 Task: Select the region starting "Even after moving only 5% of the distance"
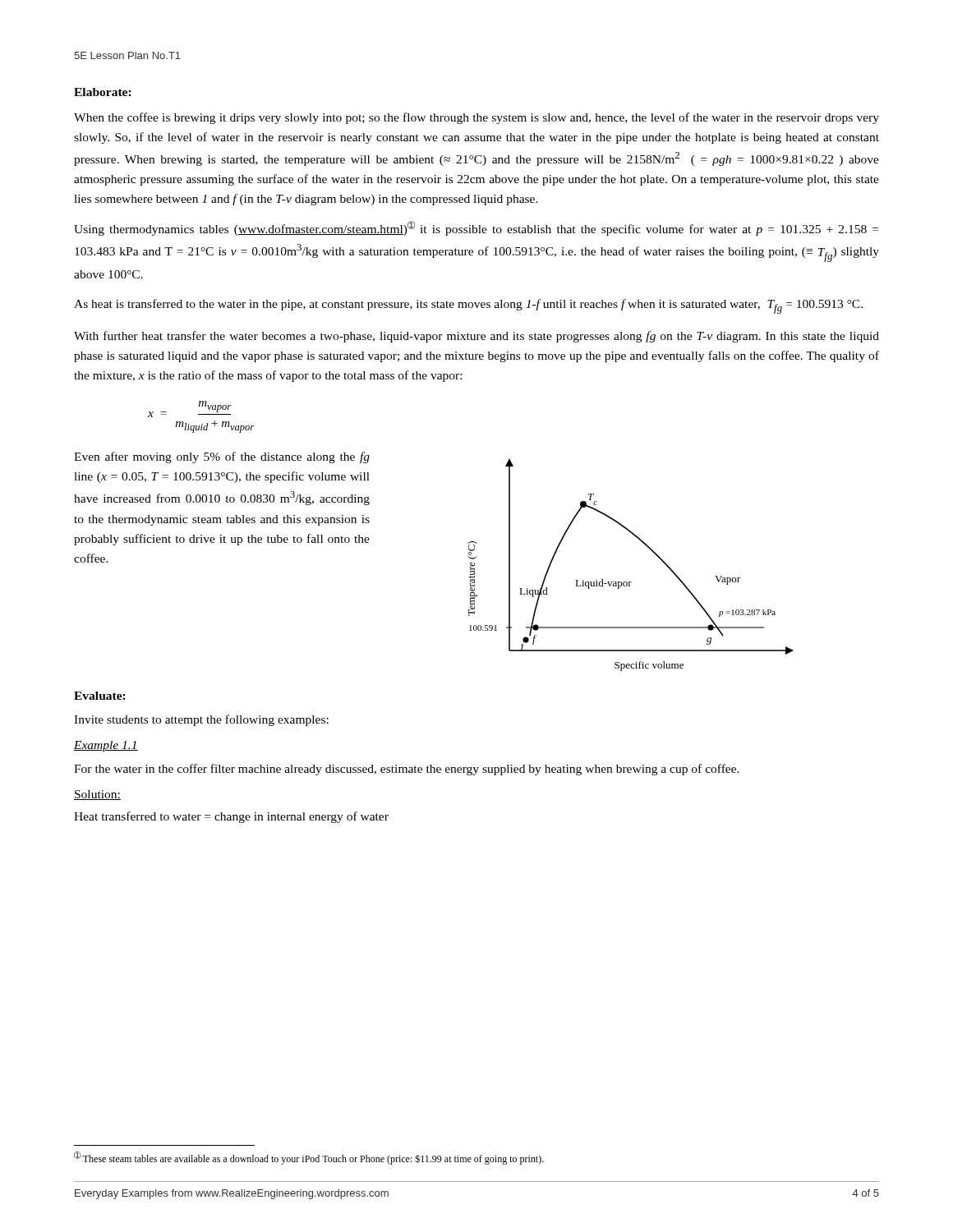click(x=222, y=507)
